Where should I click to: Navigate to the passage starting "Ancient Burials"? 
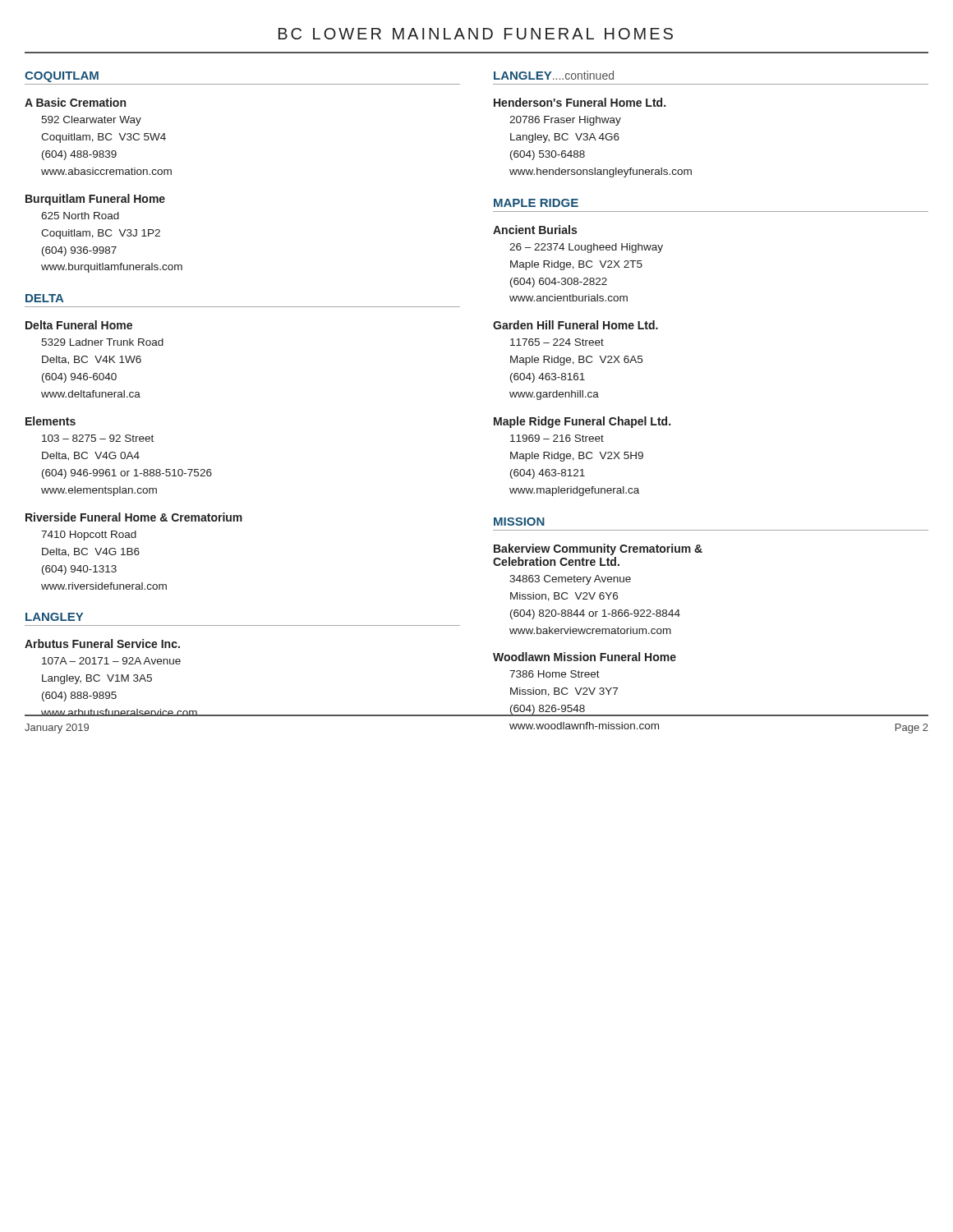pos(535,230)
